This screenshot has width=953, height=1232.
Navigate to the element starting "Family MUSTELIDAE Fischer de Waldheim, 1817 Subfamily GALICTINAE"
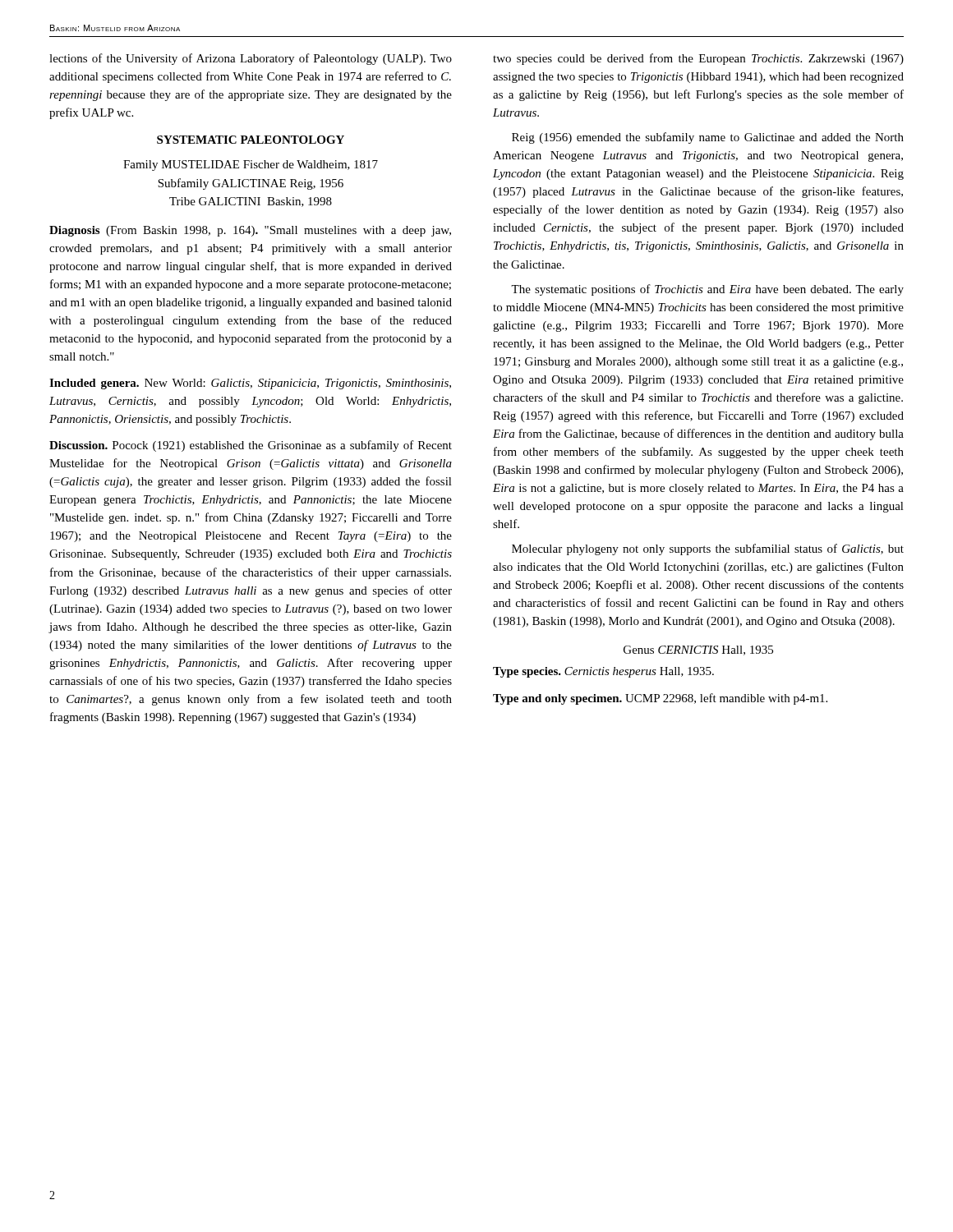click(251, 183)
